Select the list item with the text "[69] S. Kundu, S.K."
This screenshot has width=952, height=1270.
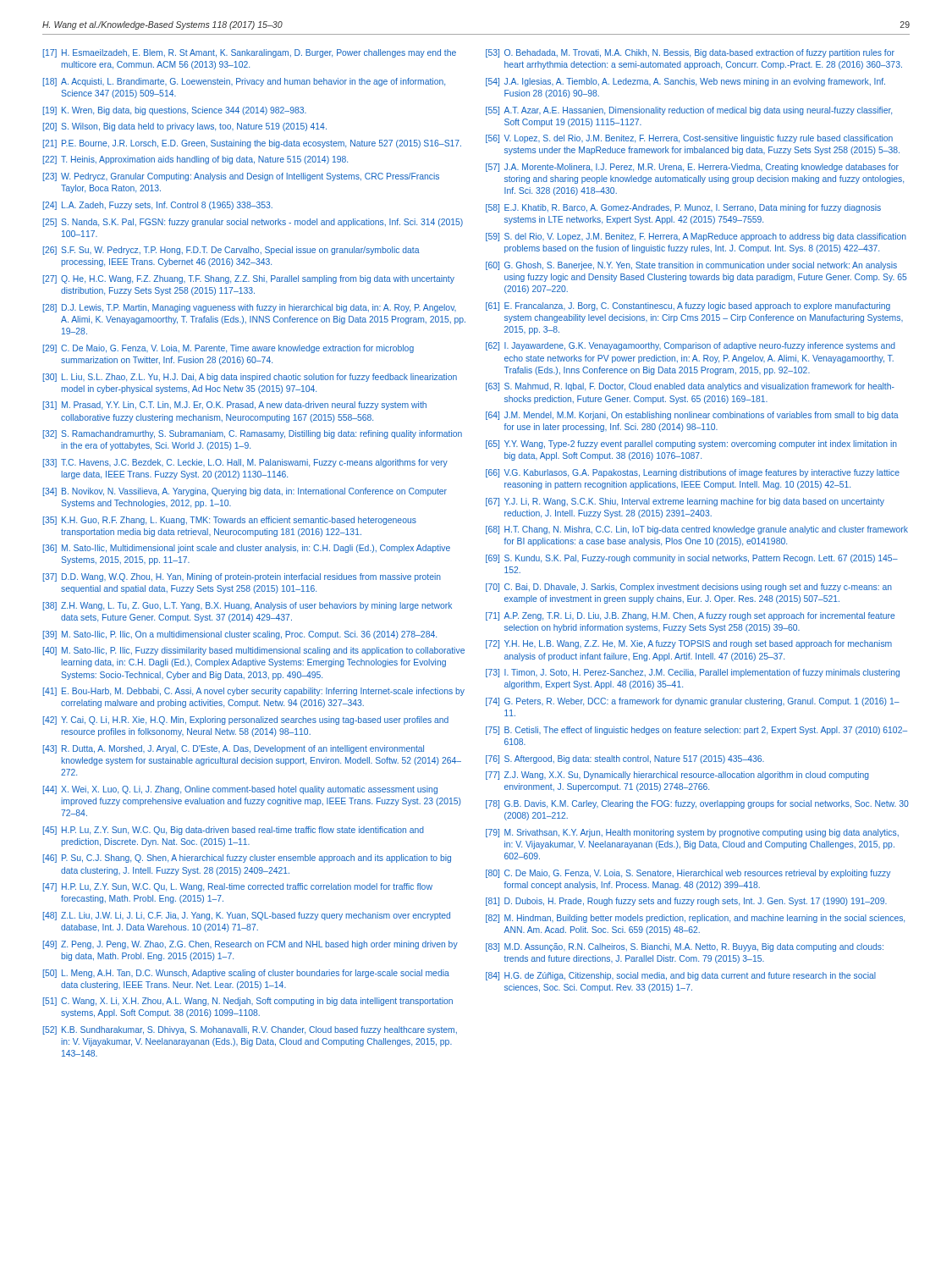(698, 565)
